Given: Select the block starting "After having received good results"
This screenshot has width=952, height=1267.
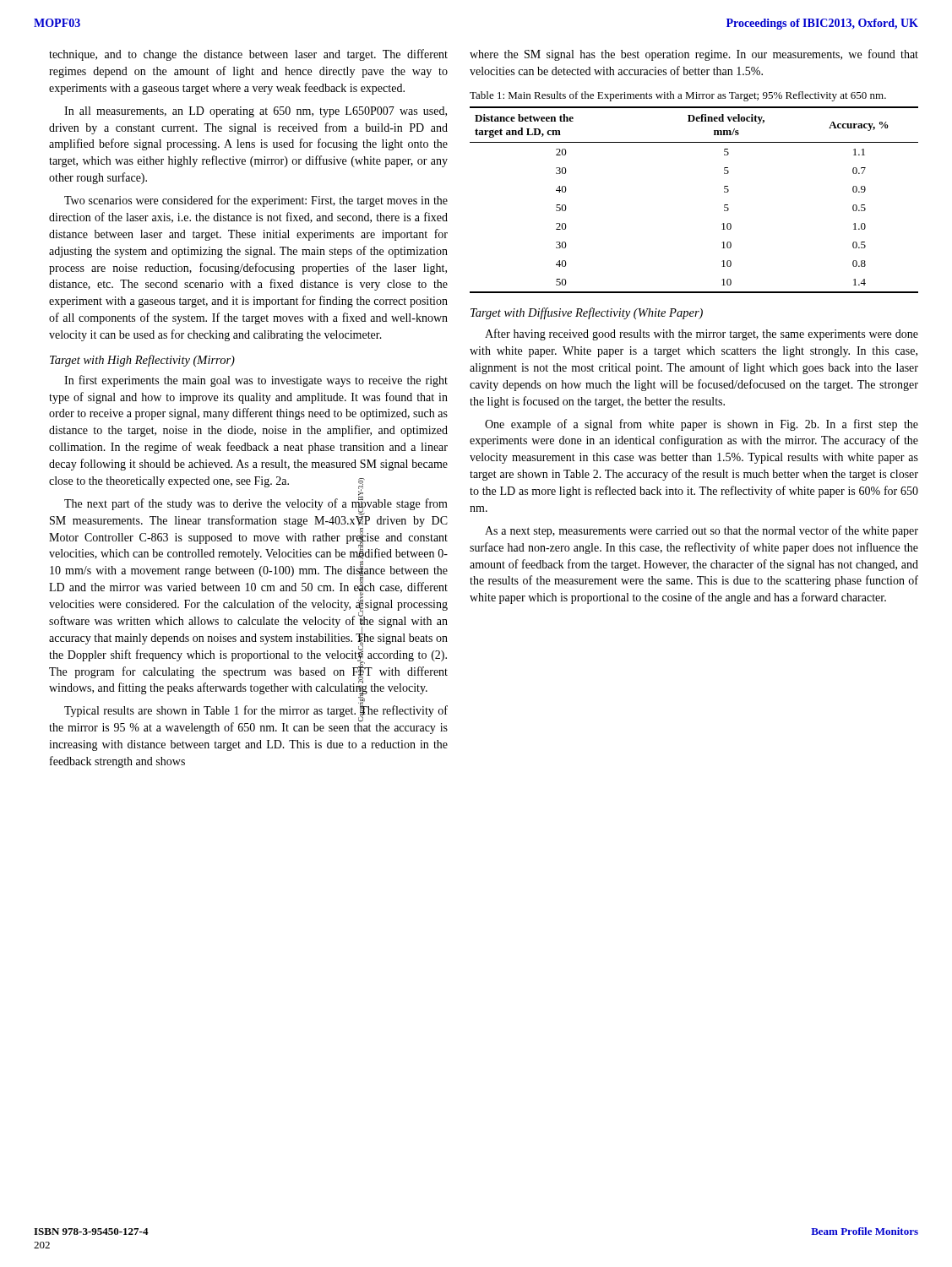Looking at the screenshot, I should click(694, 368).
